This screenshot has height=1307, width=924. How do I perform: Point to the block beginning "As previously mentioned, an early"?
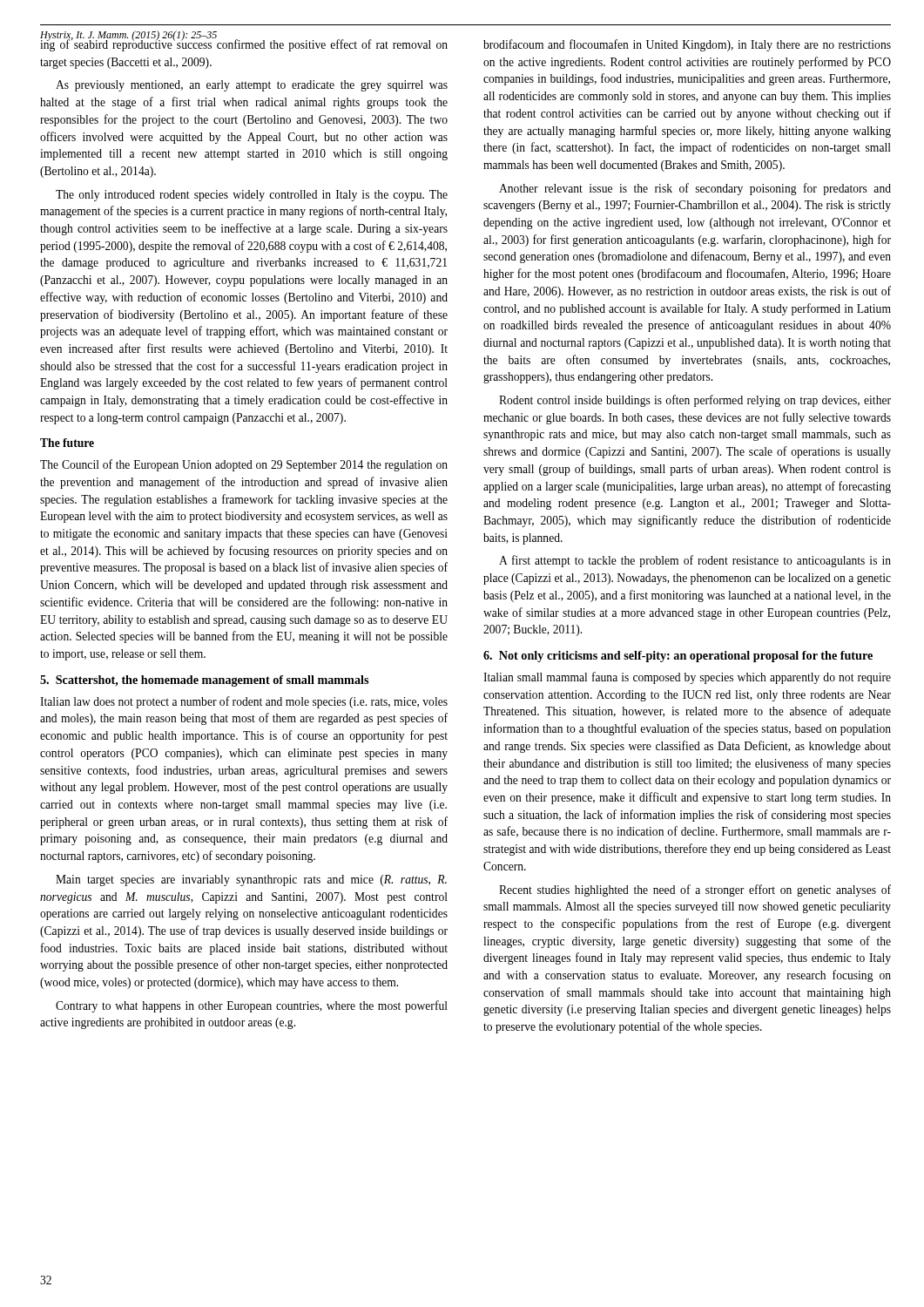244,129
